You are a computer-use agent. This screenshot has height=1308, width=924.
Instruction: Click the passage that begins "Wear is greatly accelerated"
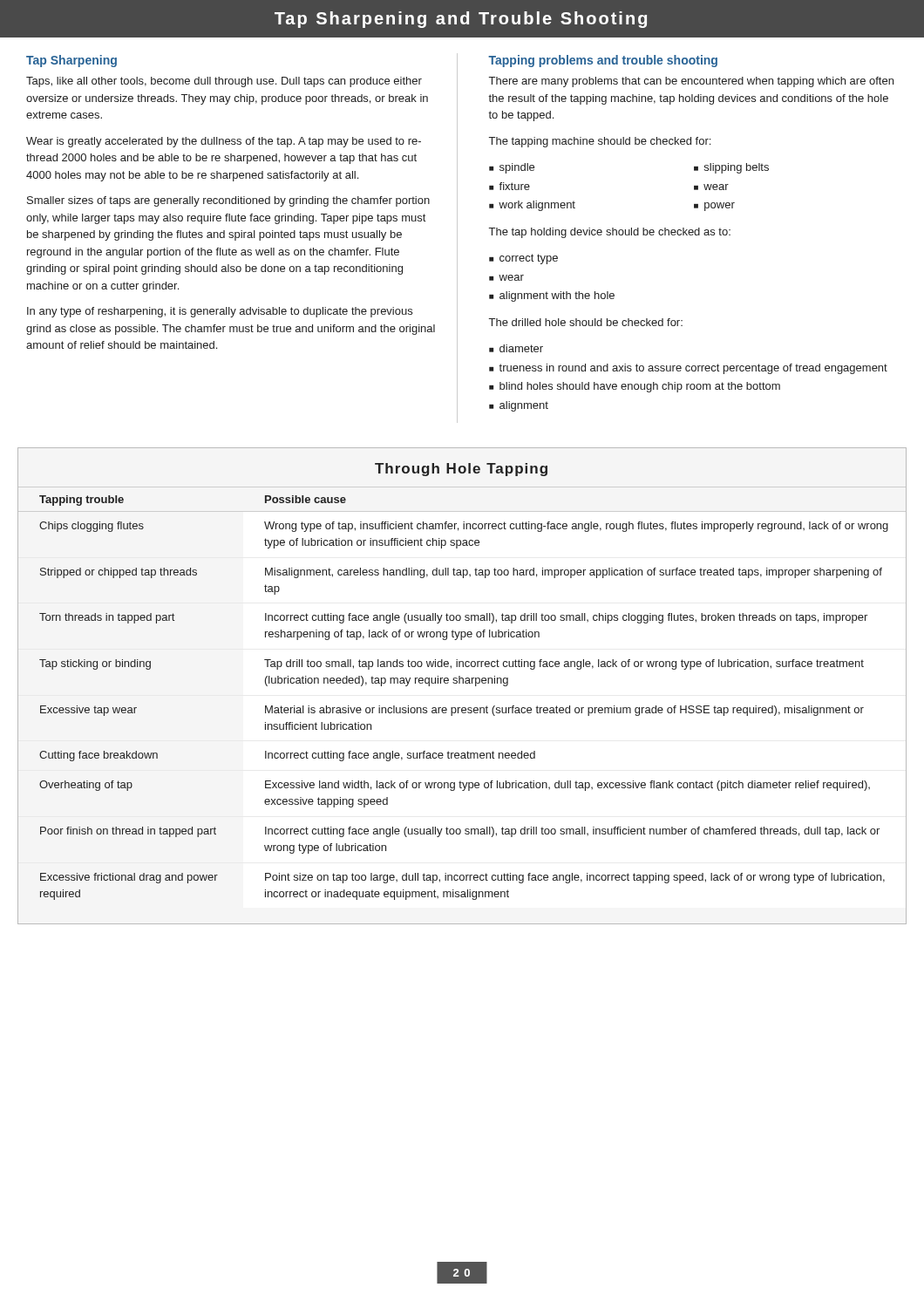coord(224,157)
